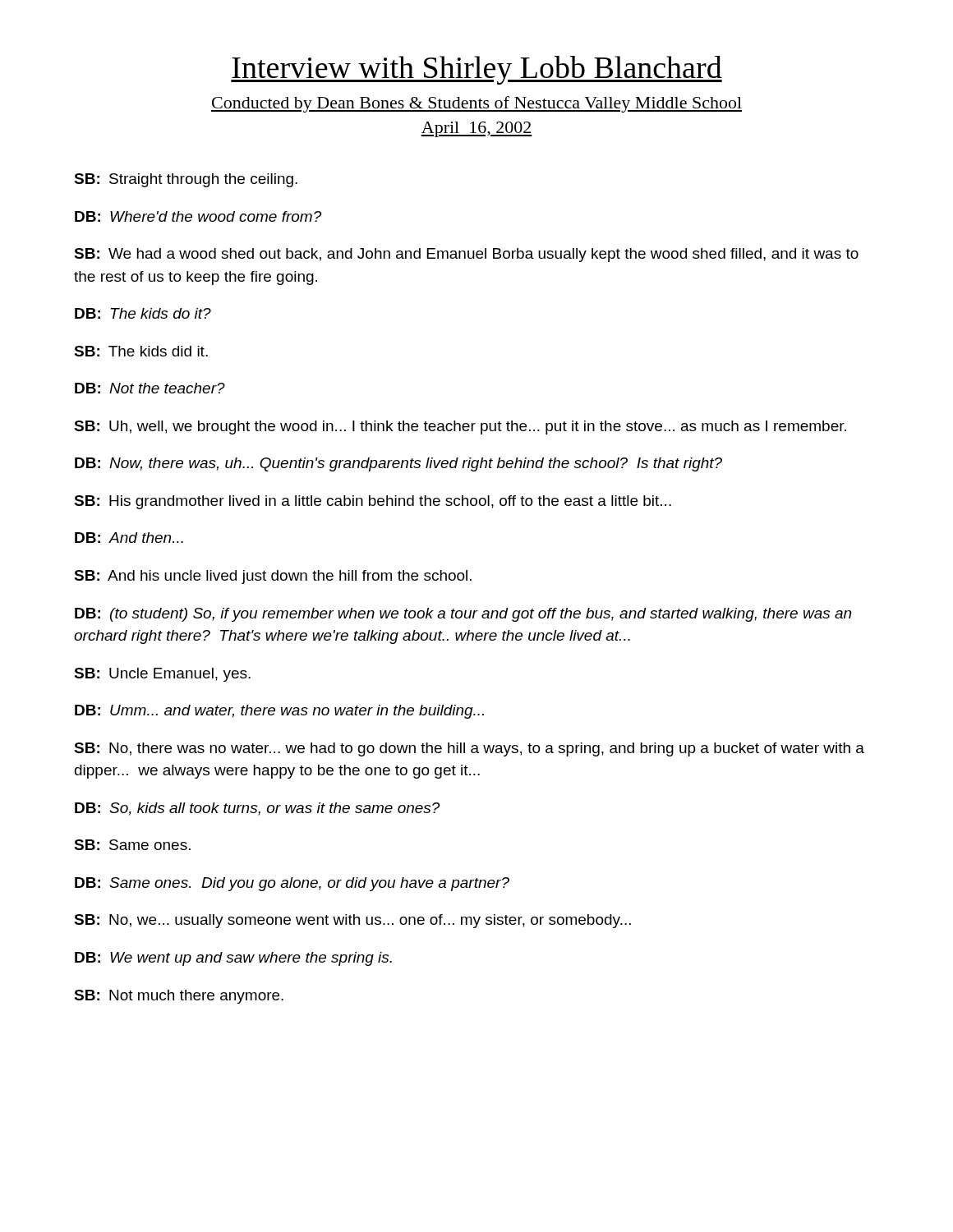Find the text block that reads "SB: We had a"
The image size is (953, 1232).
click(466, 265)
